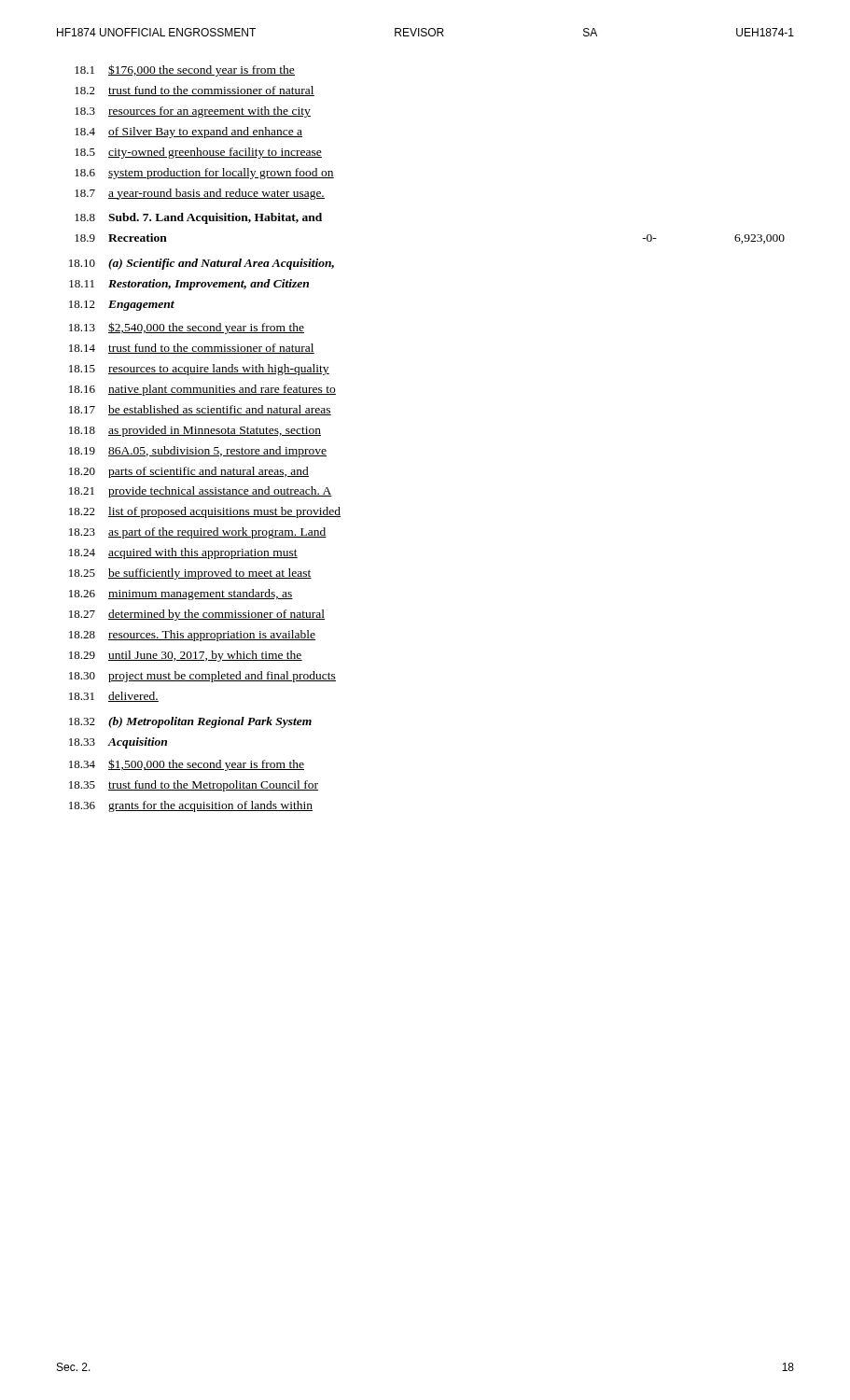Locate the list item that says "18.1 $176,000 the second year"
Viewport: 850px width, 1400px height.
[185, 70]
